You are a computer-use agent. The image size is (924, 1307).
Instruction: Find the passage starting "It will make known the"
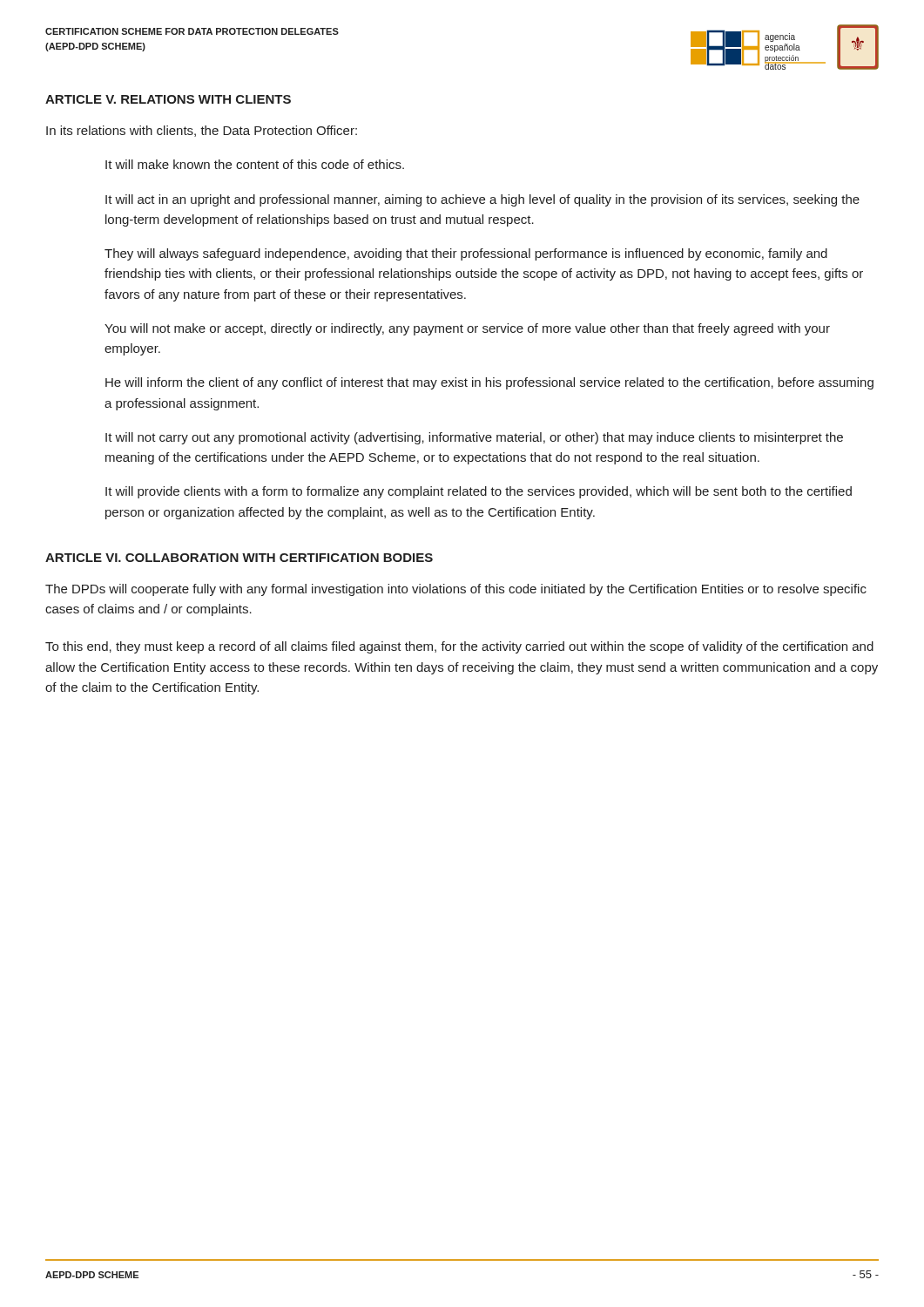coord(255,164)
